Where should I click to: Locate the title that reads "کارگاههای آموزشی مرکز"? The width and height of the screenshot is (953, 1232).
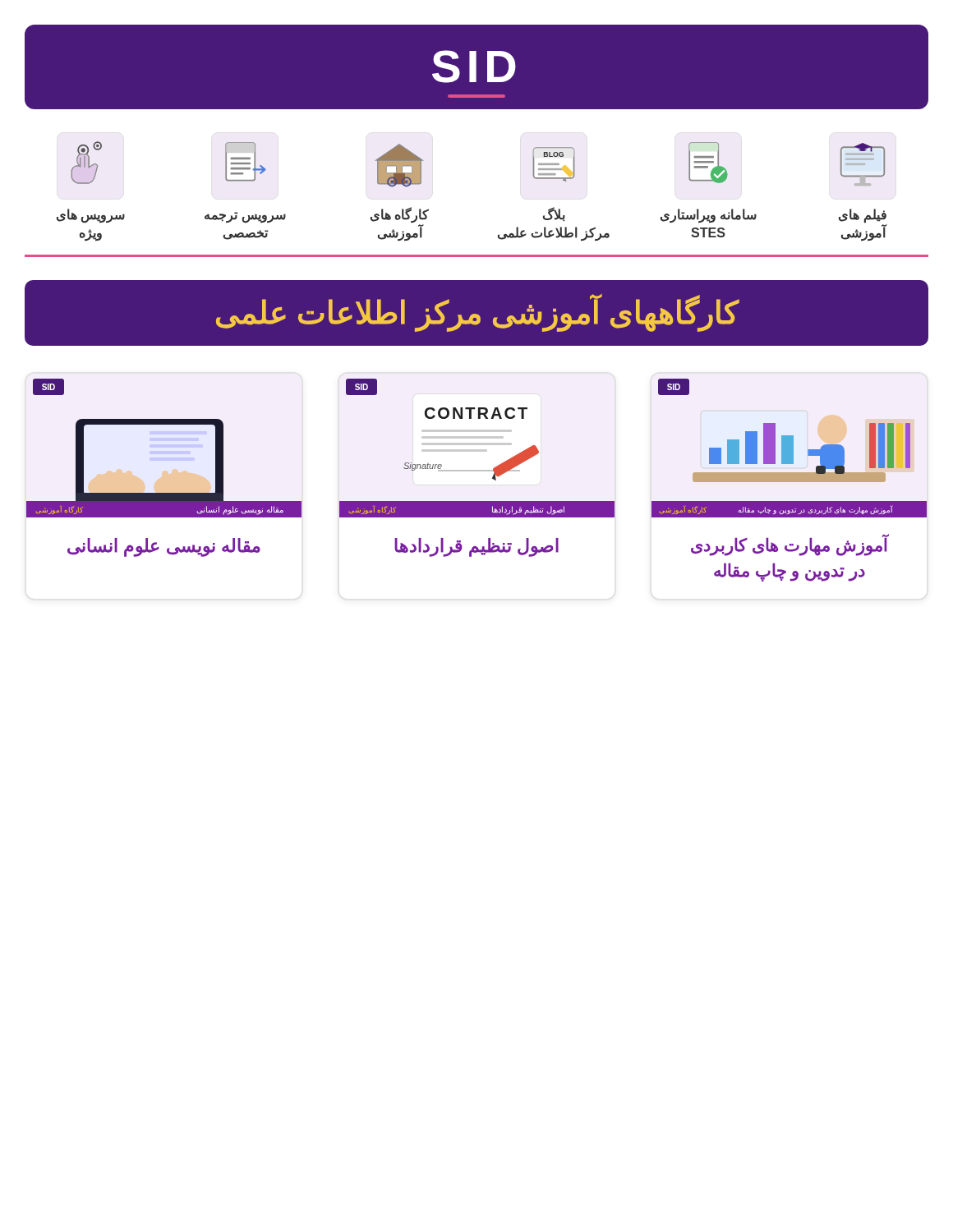coord(476,313)
